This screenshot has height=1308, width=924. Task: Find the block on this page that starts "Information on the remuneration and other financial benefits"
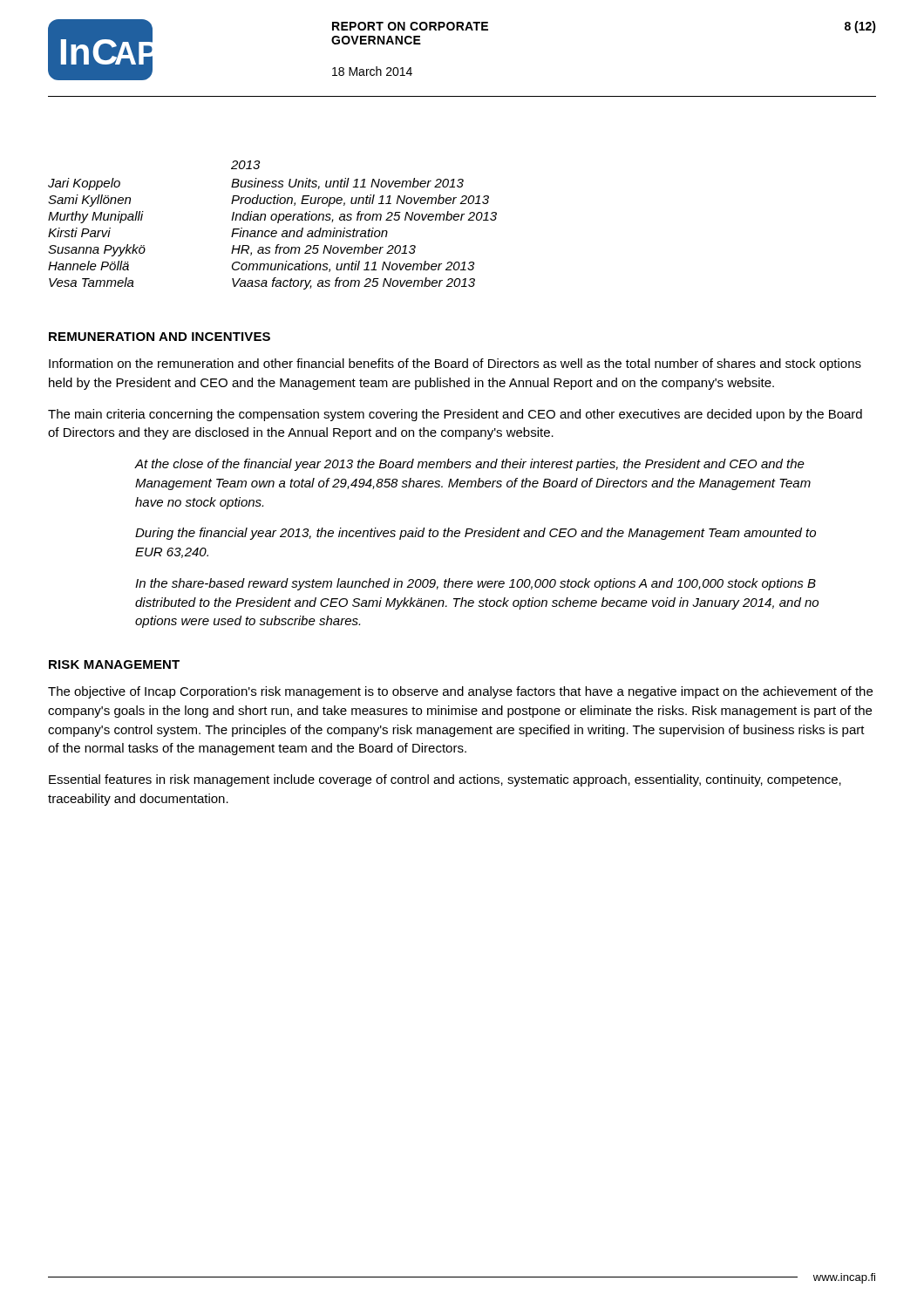point(455,373)
